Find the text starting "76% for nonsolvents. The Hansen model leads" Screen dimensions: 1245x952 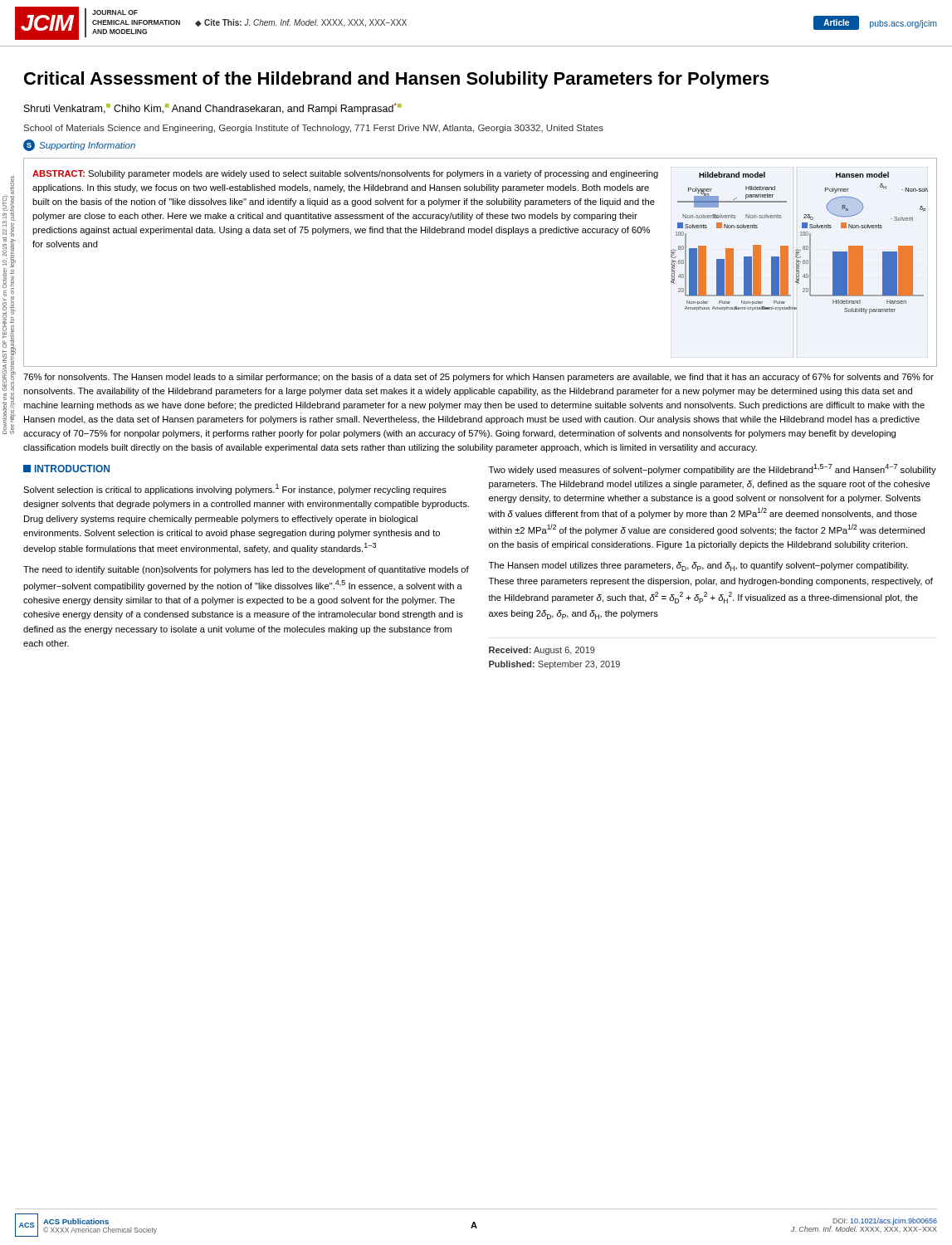478,412
